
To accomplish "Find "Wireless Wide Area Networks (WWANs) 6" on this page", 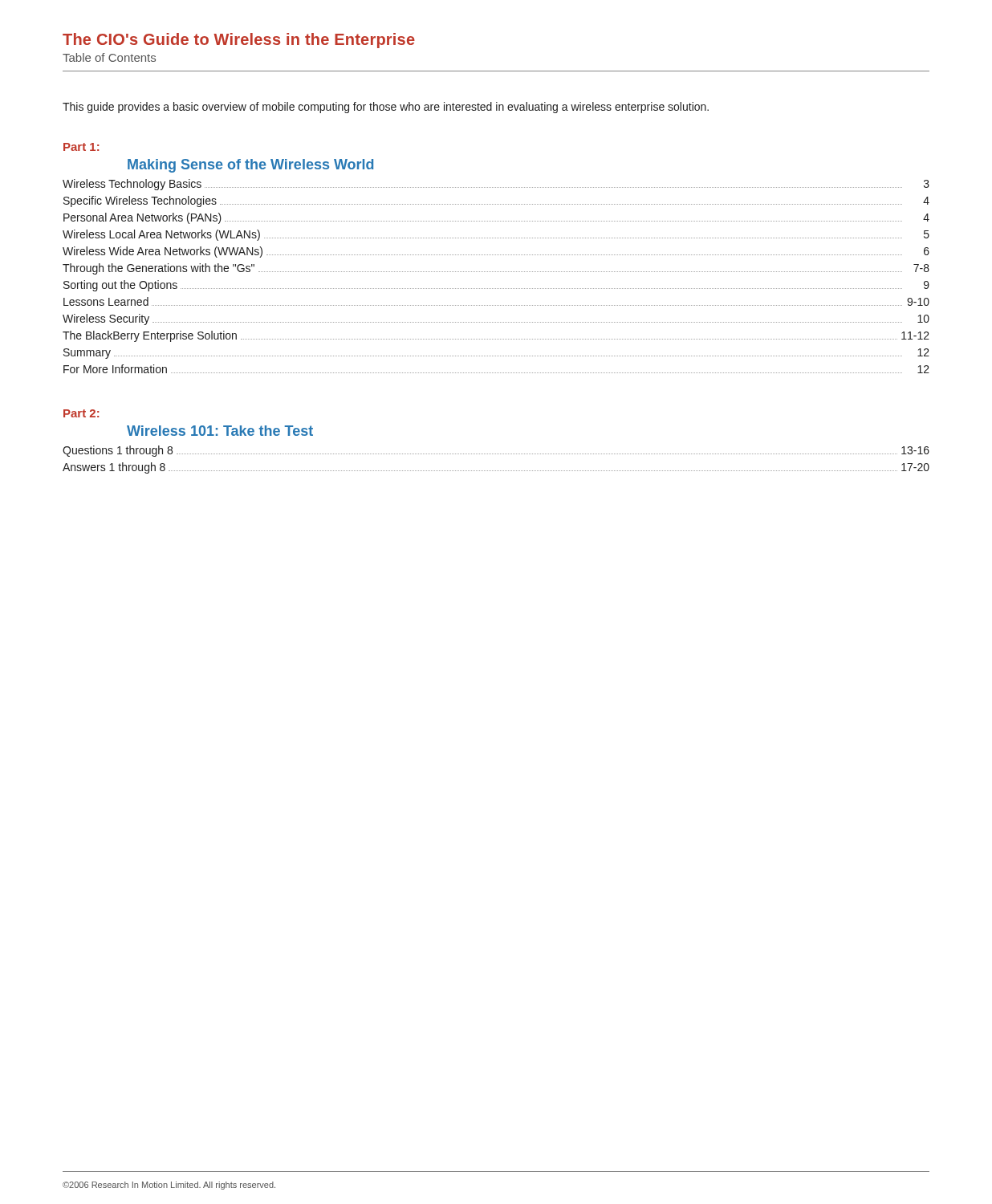I will tap(496, 251).
